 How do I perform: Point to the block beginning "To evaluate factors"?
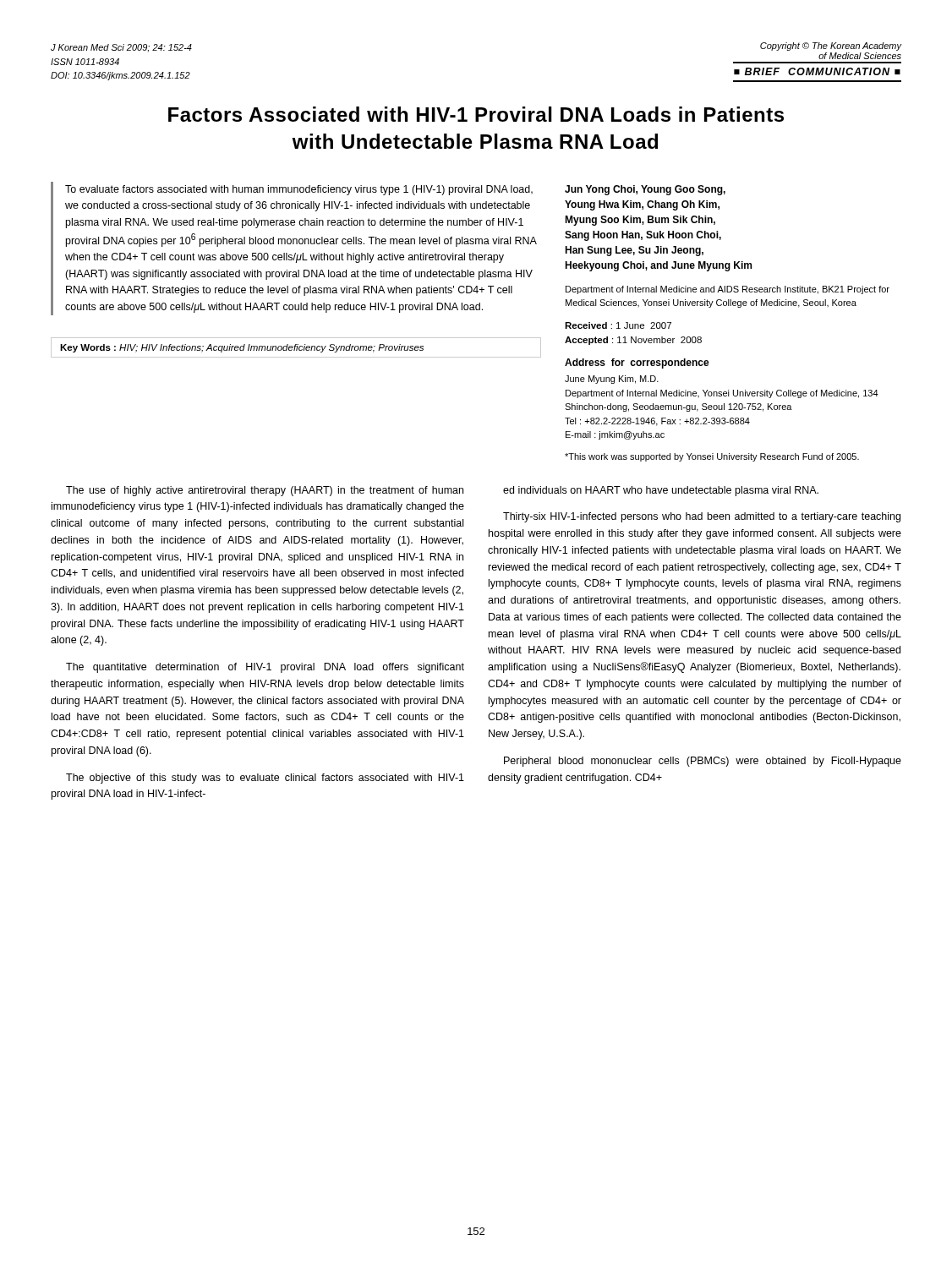point(301,248)
